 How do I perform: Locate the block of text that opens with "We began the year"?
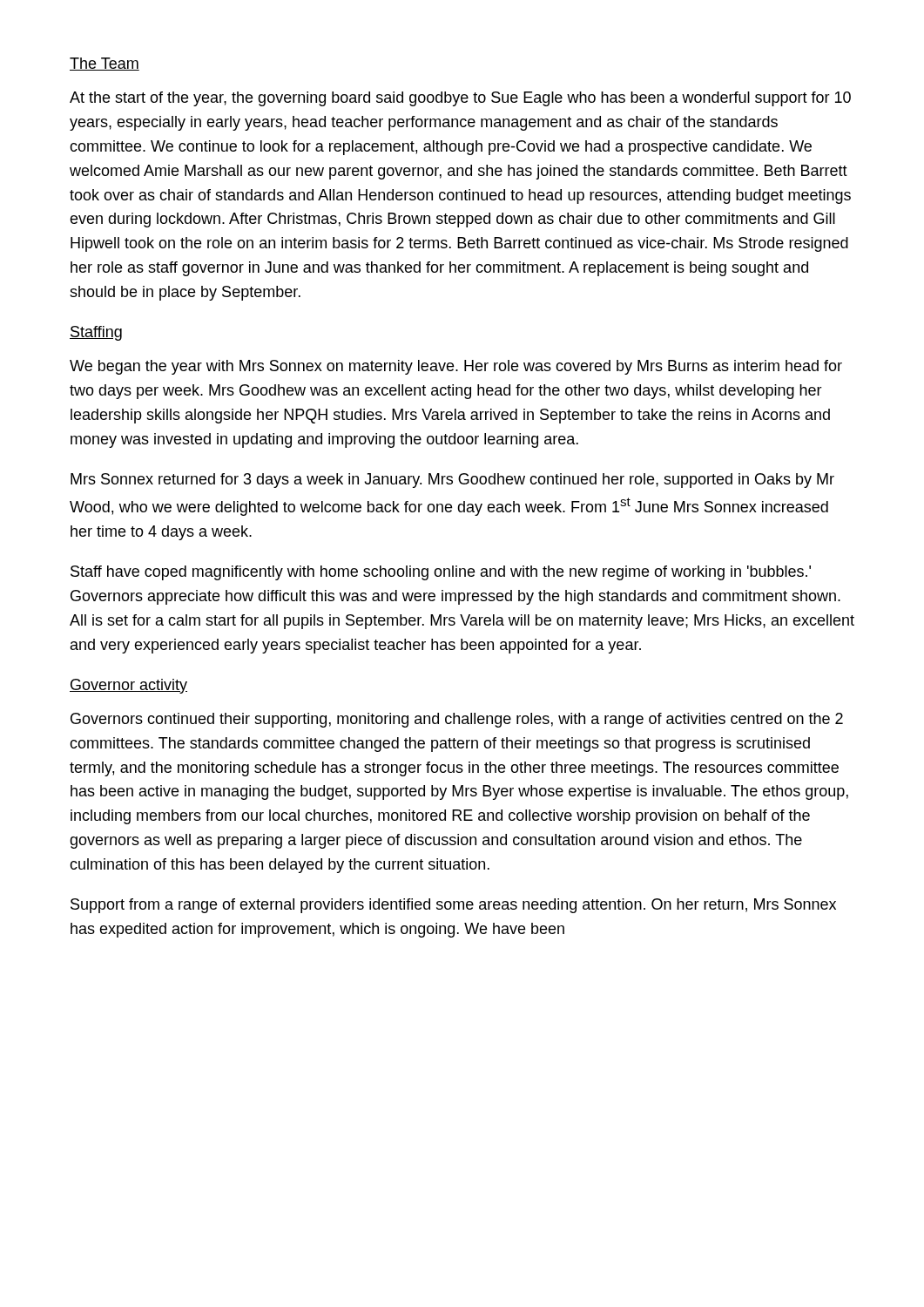(456, 402)
